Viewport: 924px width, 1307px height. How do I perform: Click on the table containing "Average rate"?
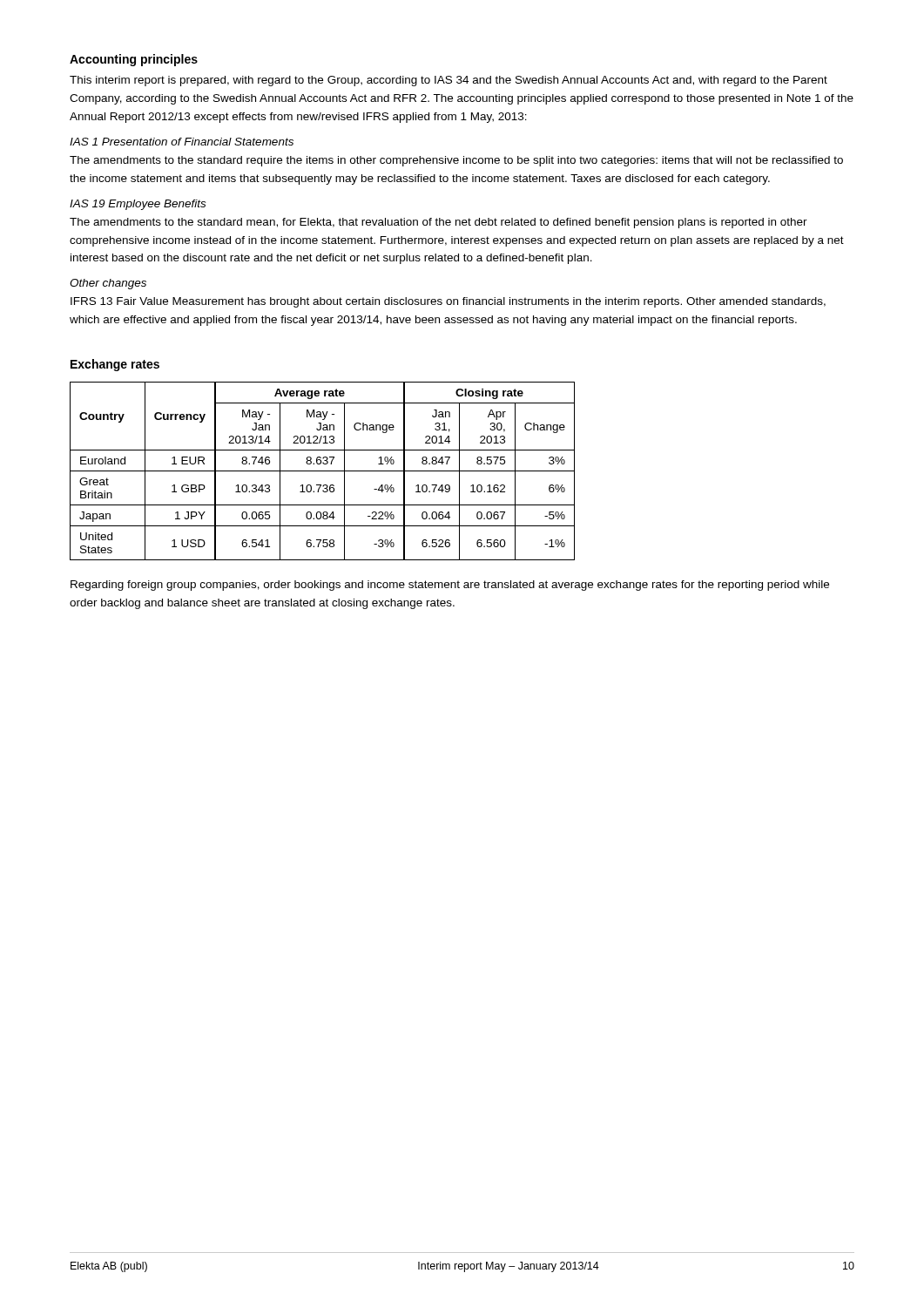[x=462, y=471]
